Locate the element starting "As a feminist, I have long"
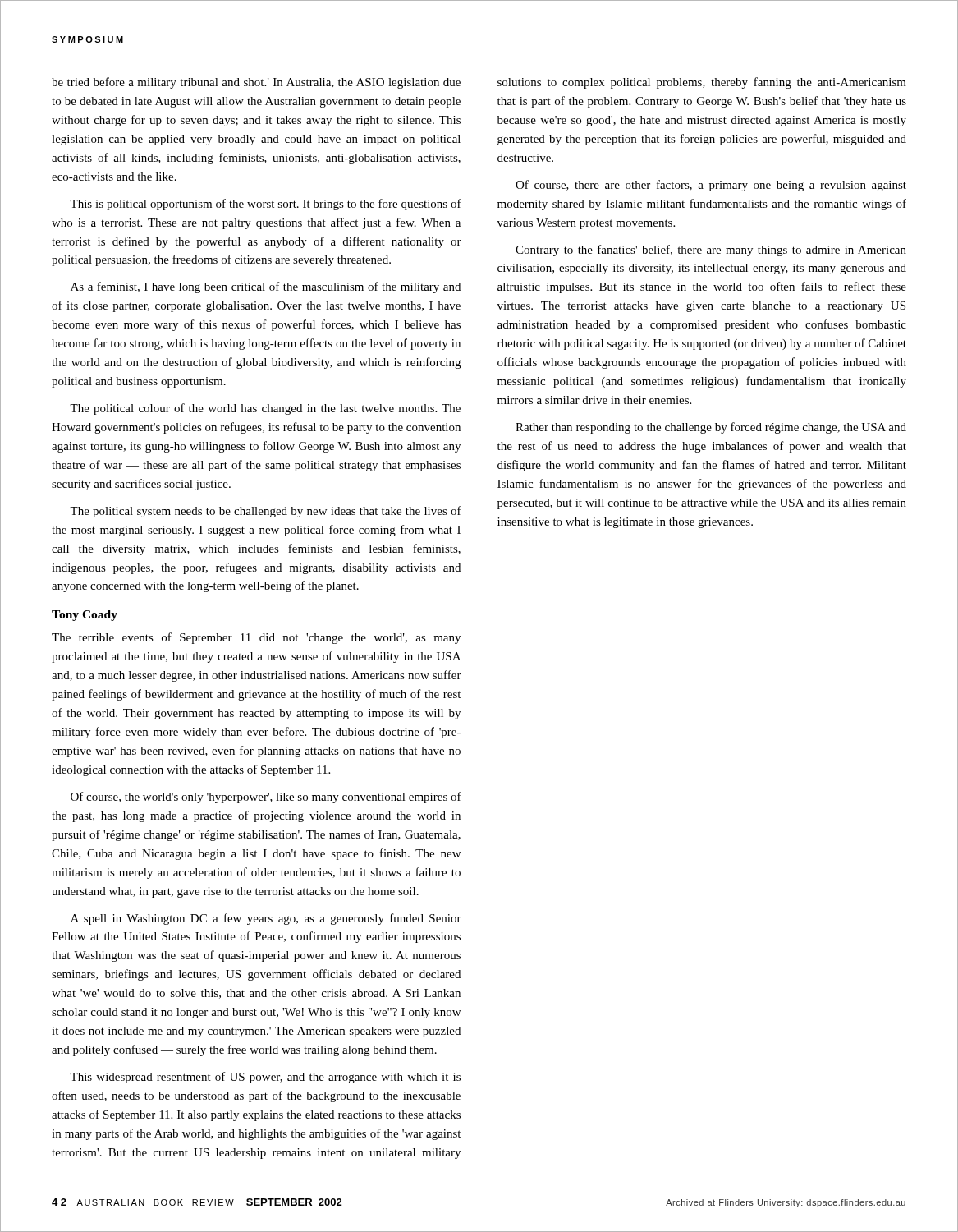 (256, 334)
